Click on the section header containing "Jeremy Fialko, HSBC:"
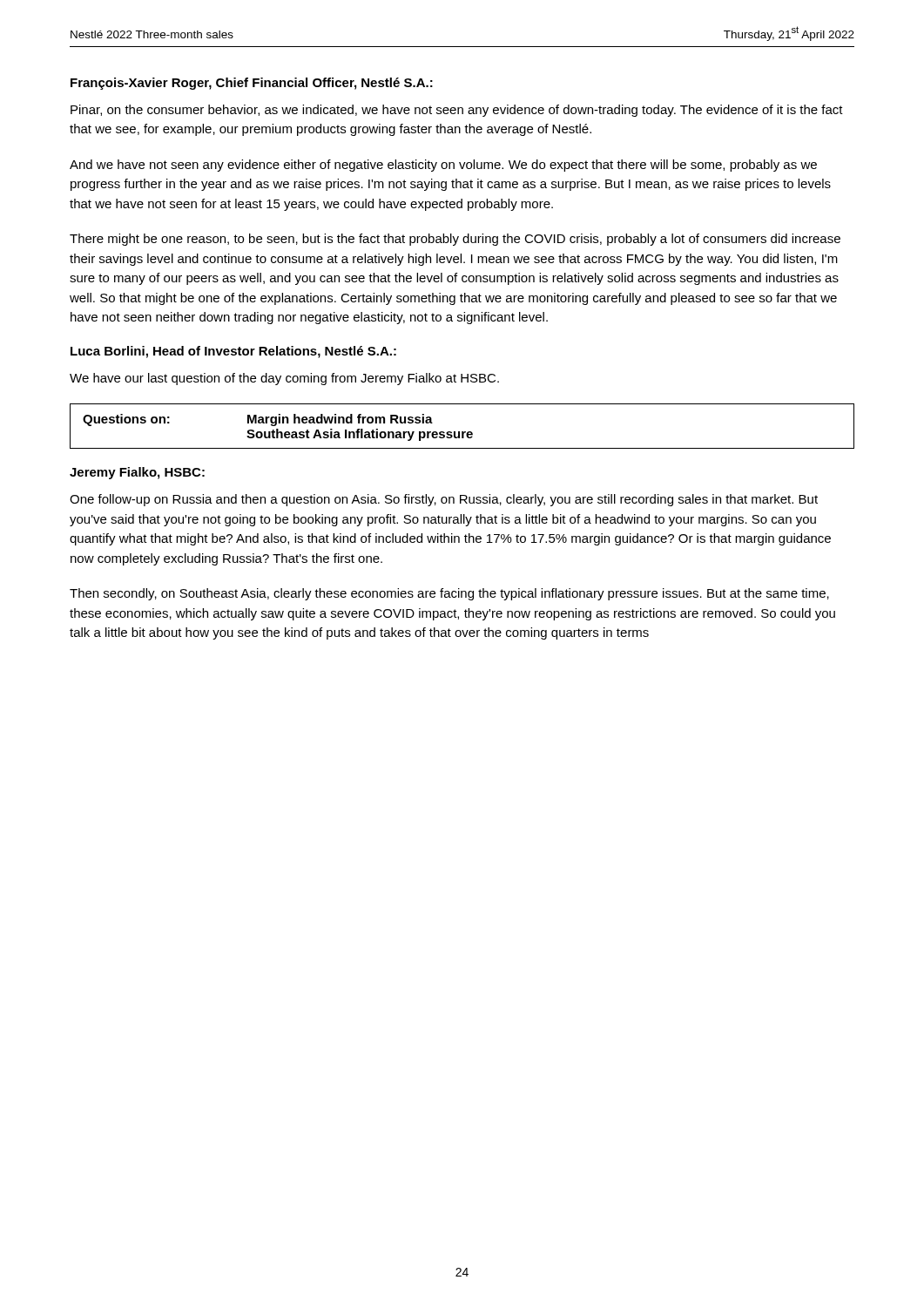Image resolution: width=924 pixels, height=1307 pixels. [x=138, y=472]
